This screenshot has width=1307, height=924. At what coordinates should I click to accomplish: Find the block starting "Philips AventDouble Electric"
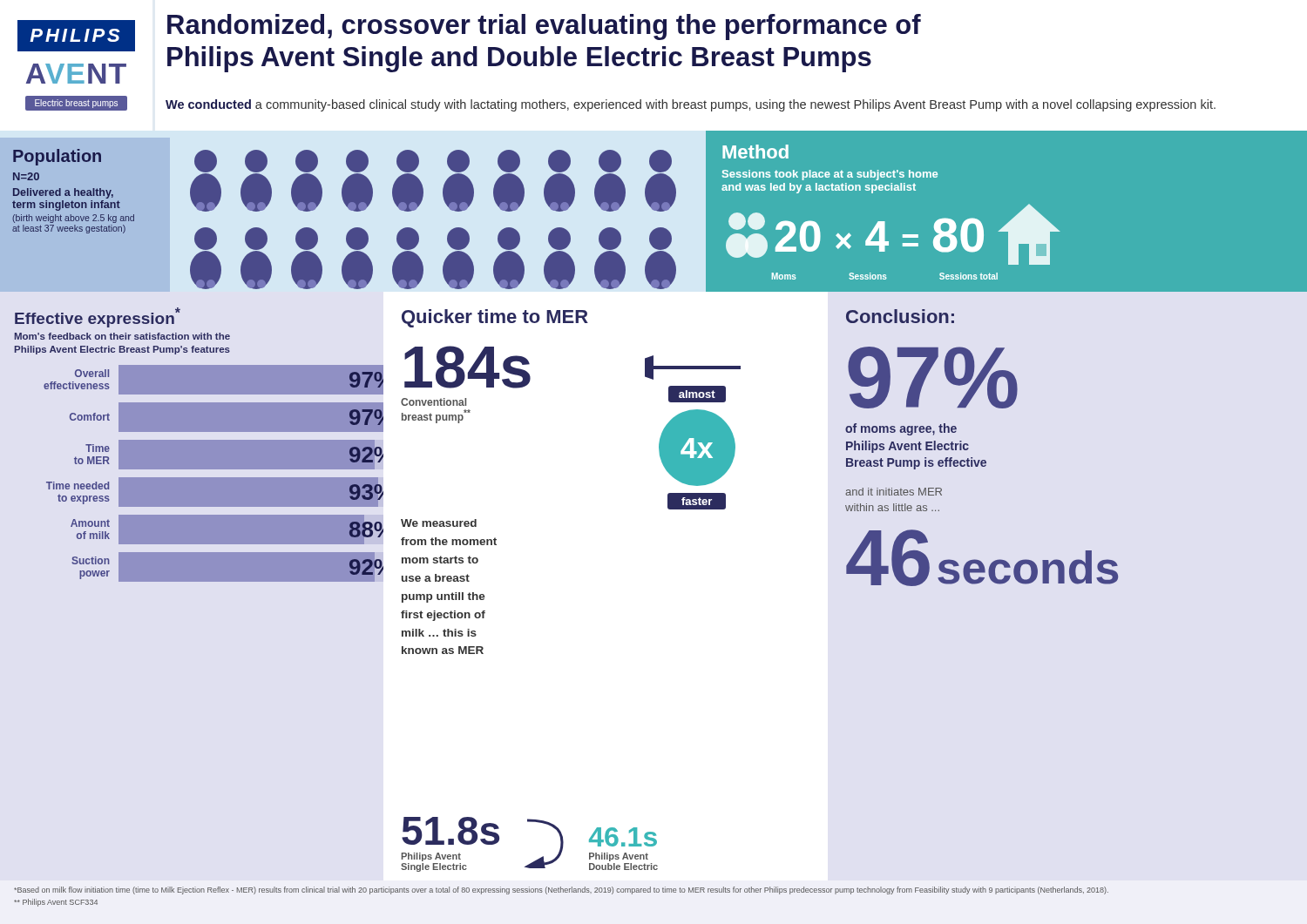(x=623, y=861)
